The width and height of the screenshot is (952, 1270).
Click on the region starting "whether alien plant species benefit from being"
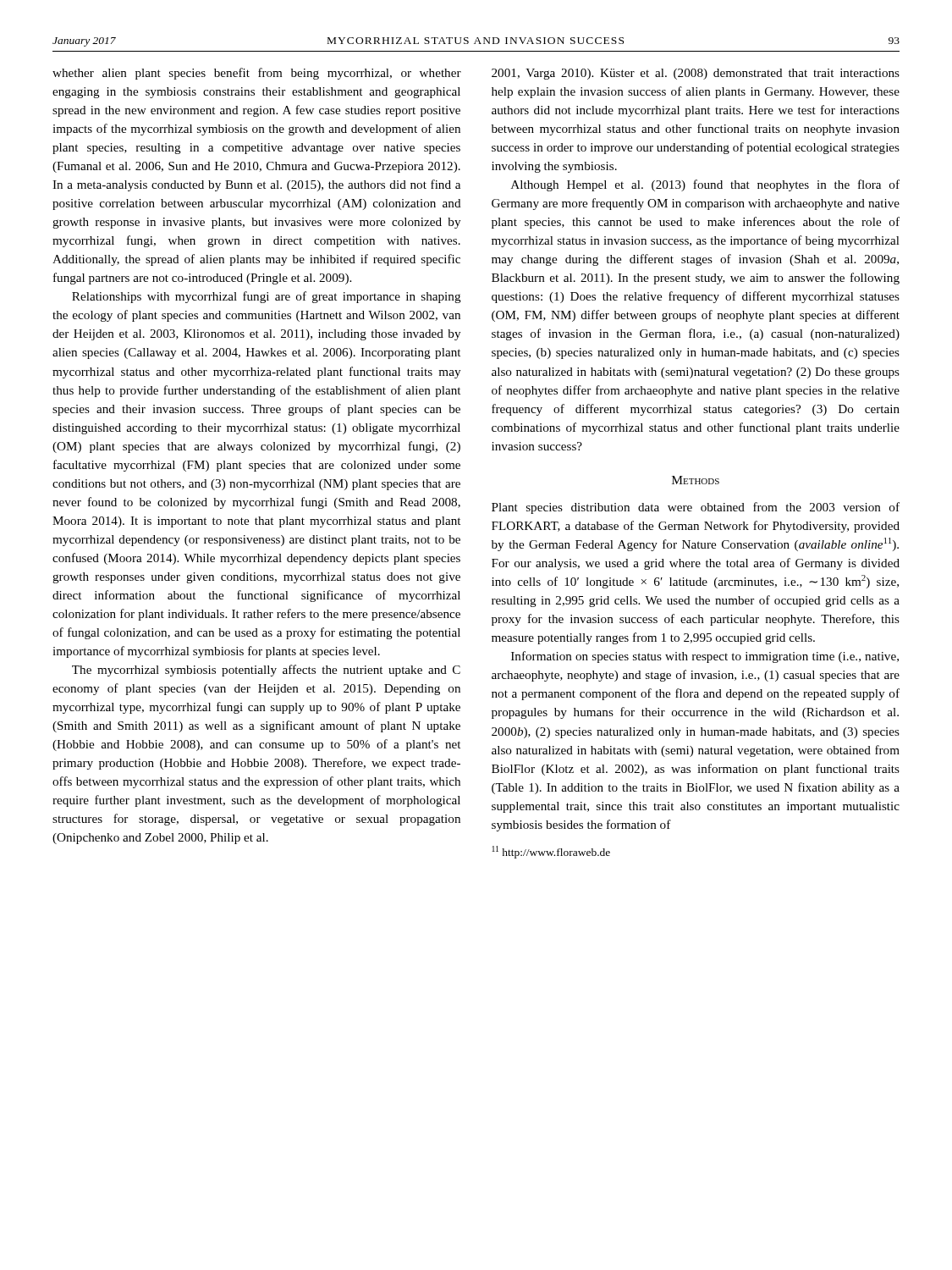(257, 175)
